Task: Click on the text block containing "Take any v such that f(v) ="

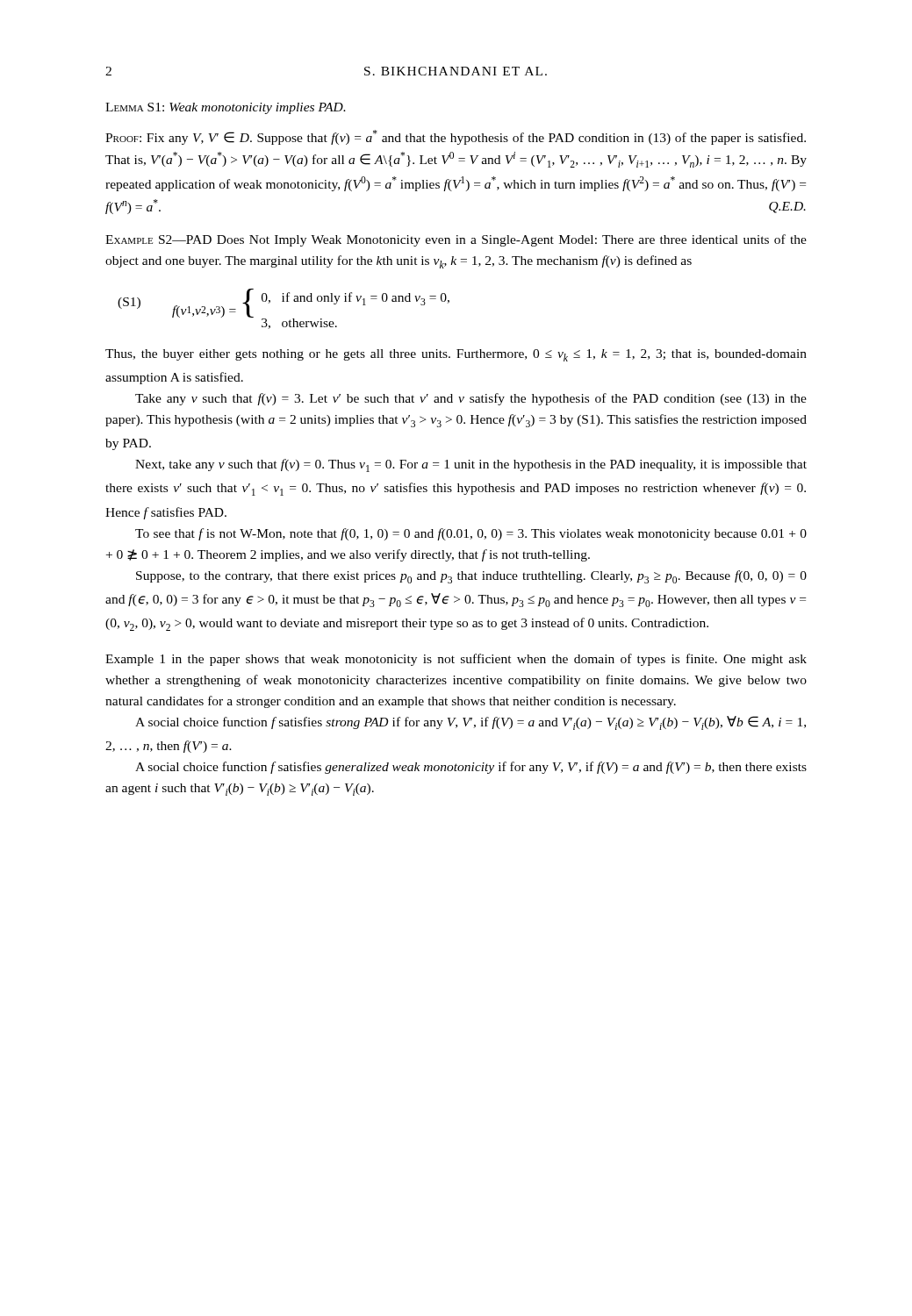Action: point(456,421)
